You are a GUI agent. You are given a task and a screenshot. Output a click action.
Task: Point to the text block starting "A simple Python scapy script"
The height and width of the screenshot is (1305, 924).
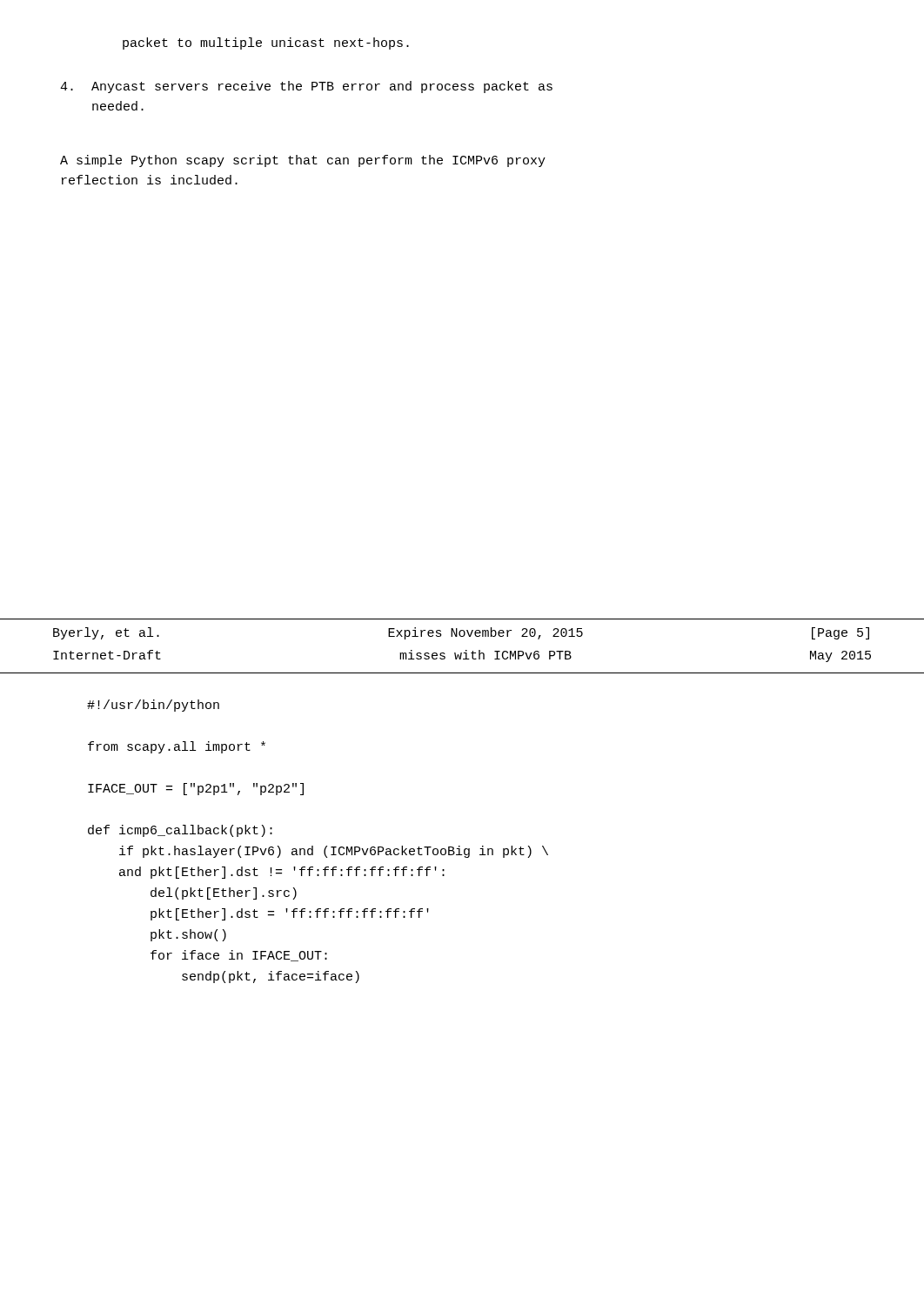pos(299,171)
